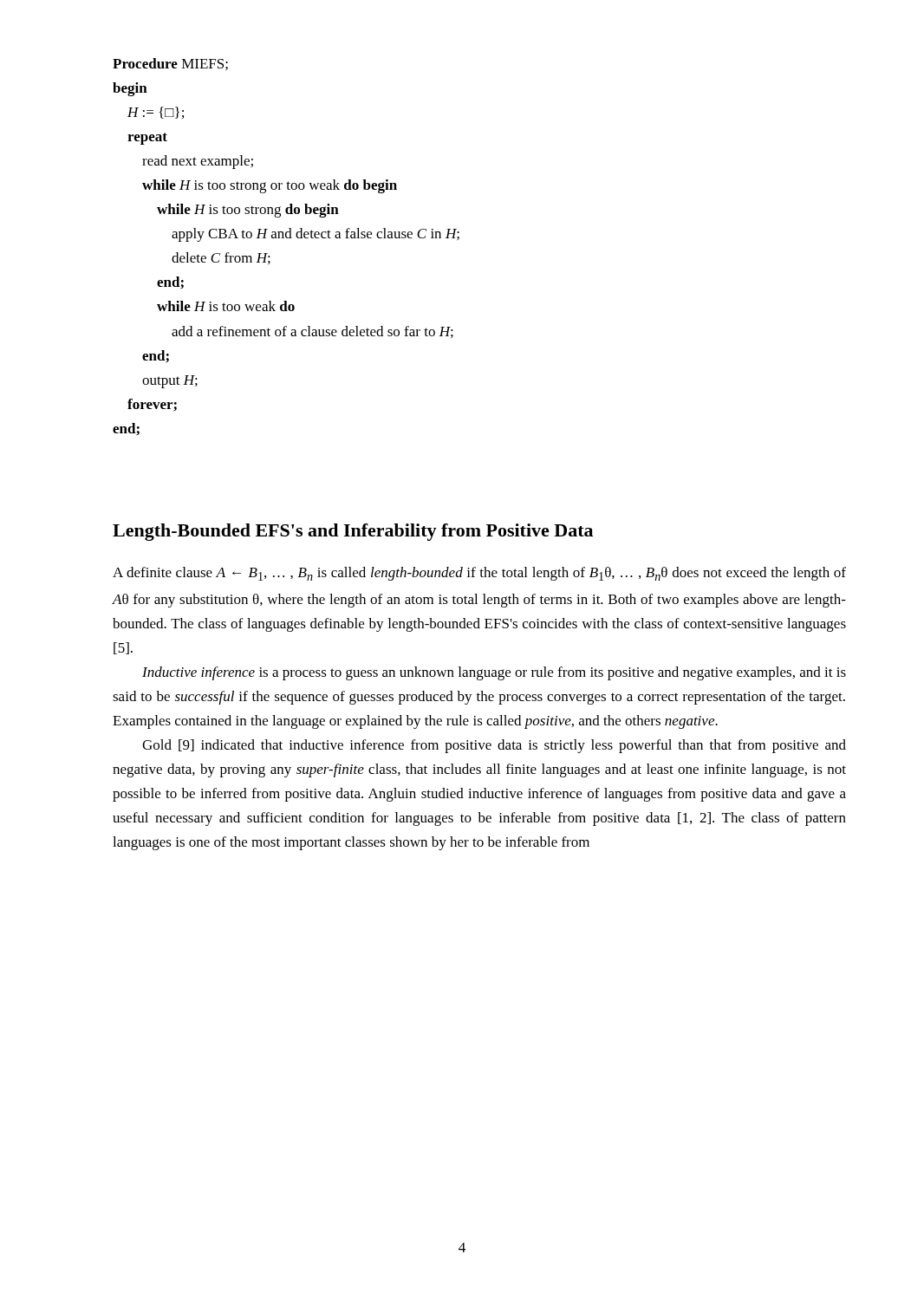Select the text block containing "Procedure MIEFS; begin H := {□}; repeat"
The image size is (924, 1300).
(170, 64)
